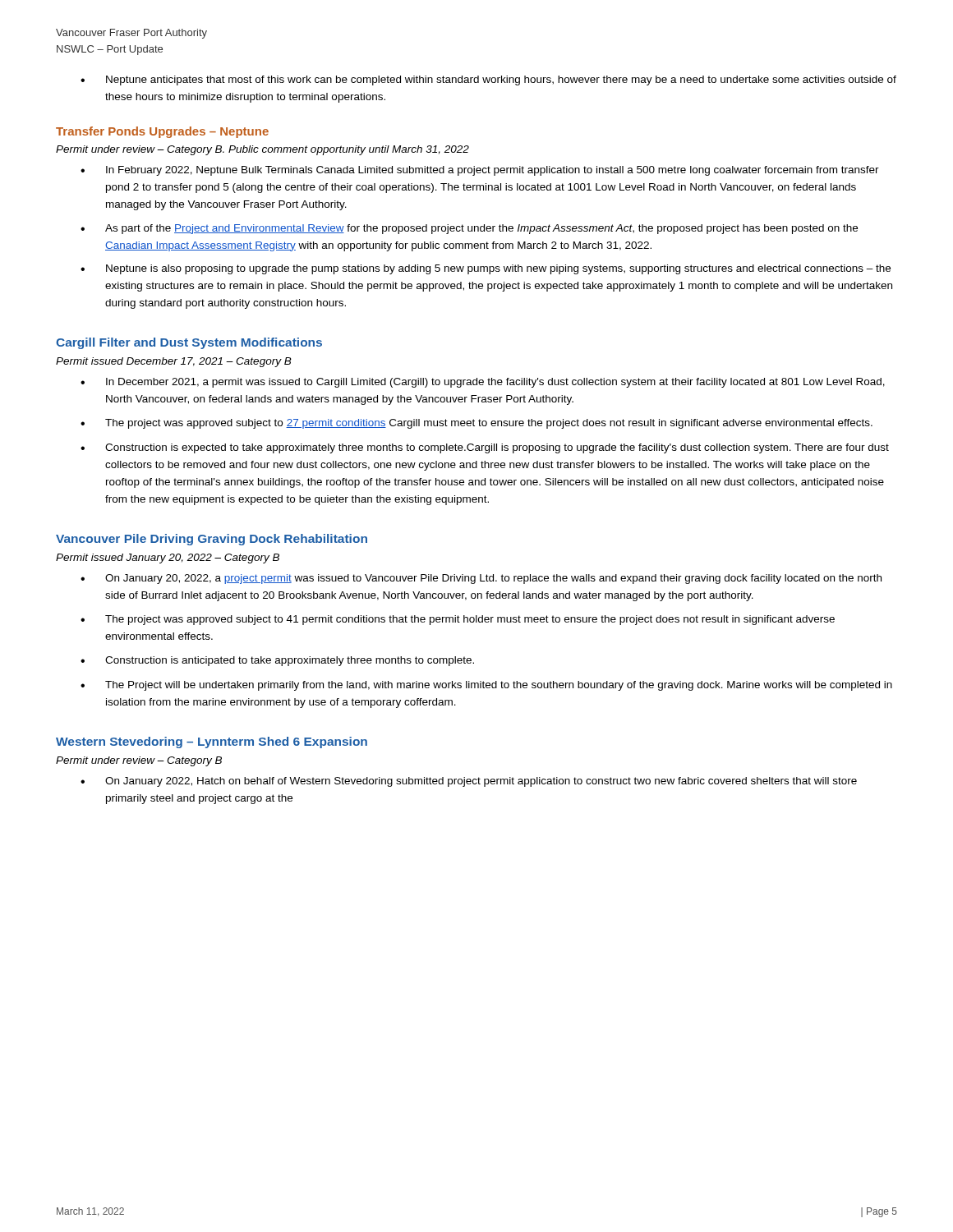Click the section header that begins "Cargill Filter and Dust"
This screenshot has height=1232, width=953.
[x=189, y=342]
